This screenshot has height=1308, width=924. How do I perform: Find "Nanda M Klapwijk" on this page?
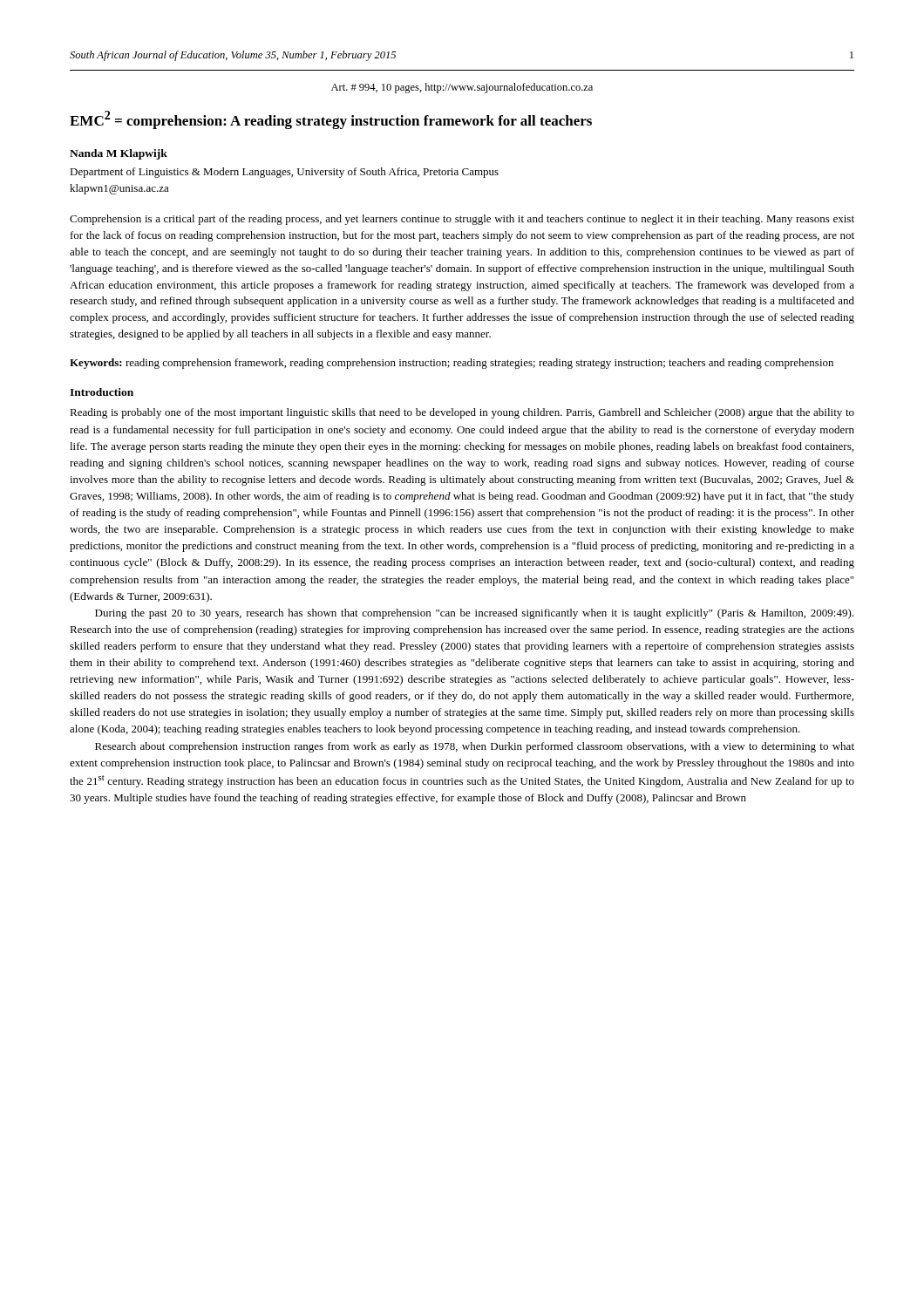[118, 153]
